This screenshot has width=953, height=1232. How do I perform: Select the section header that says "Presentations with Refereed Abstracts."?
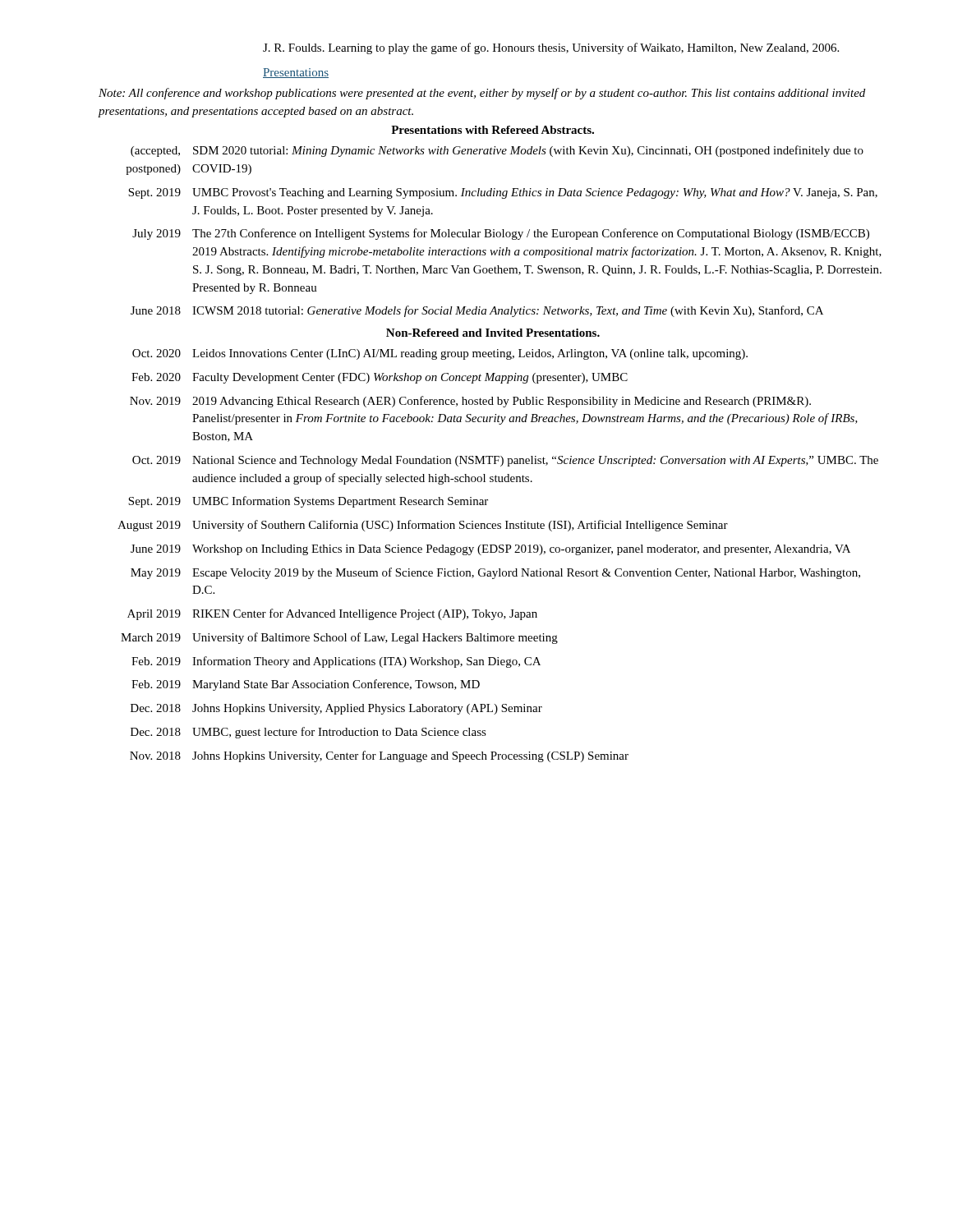click(493, 130)
